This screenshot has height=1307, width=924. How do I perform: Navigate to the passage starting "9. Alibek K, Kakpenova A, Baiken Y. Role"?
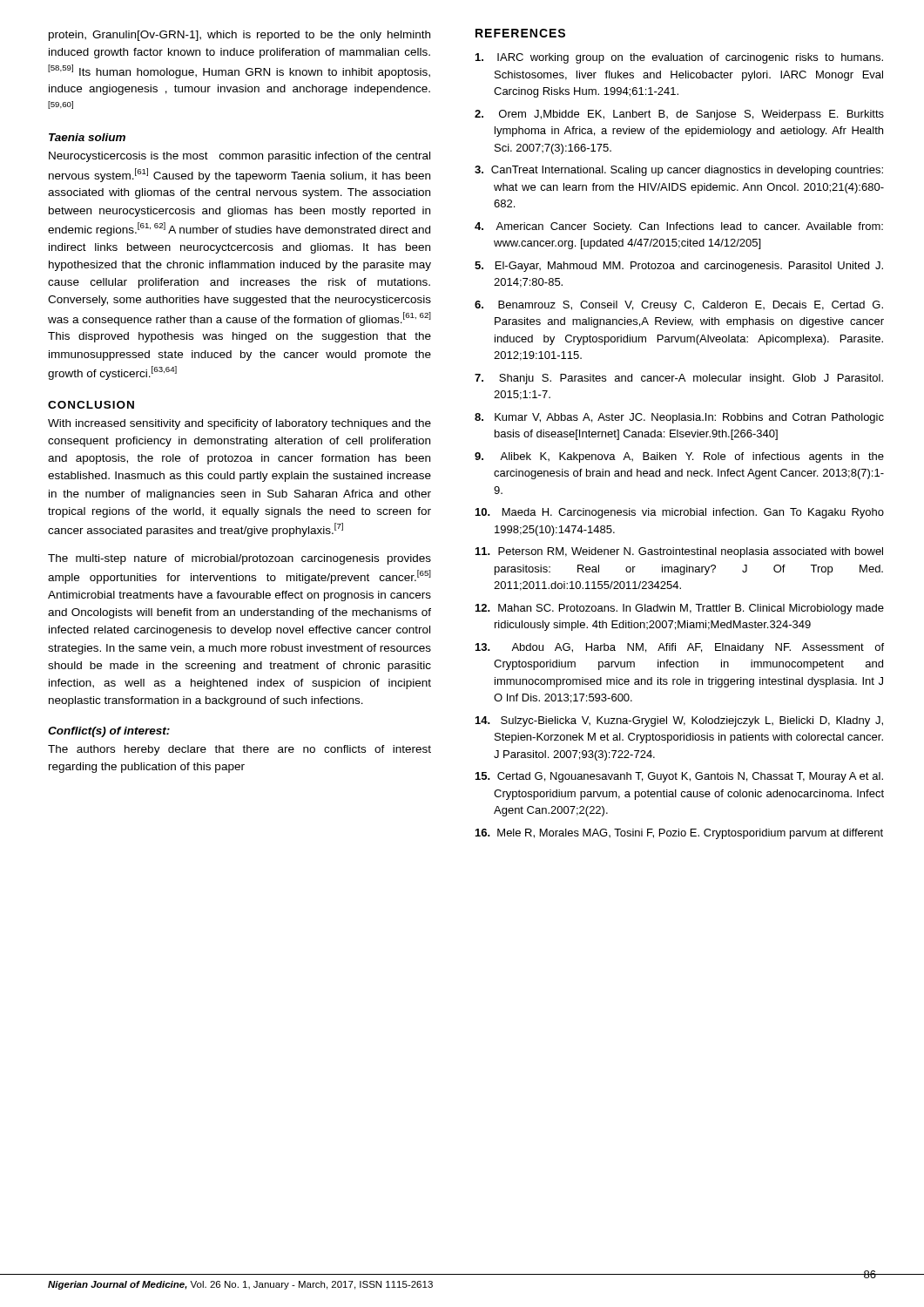click(679, 473)
